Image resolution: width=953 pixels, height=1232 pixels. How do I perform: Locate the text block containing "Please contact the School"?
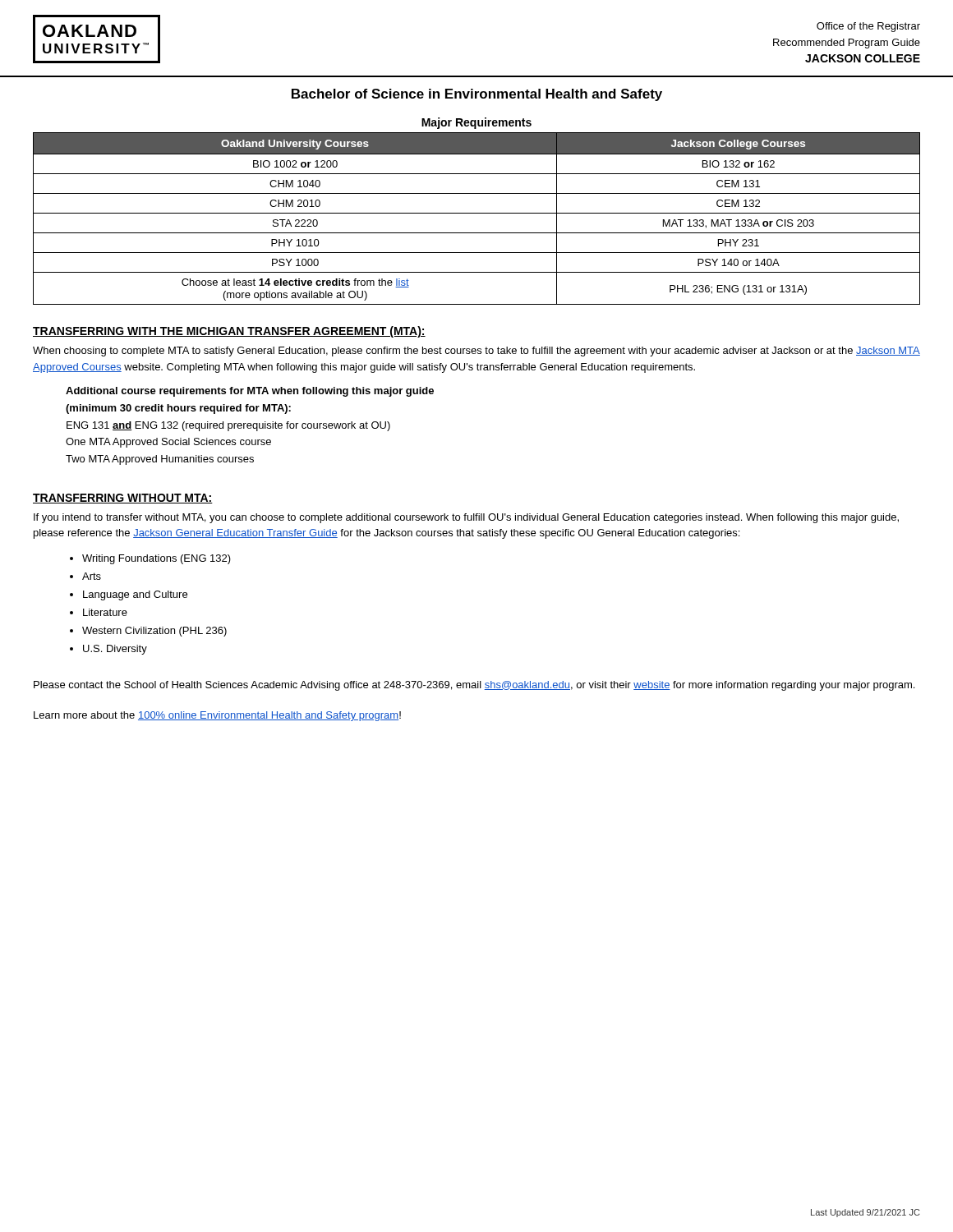click(x=474, y=684)
